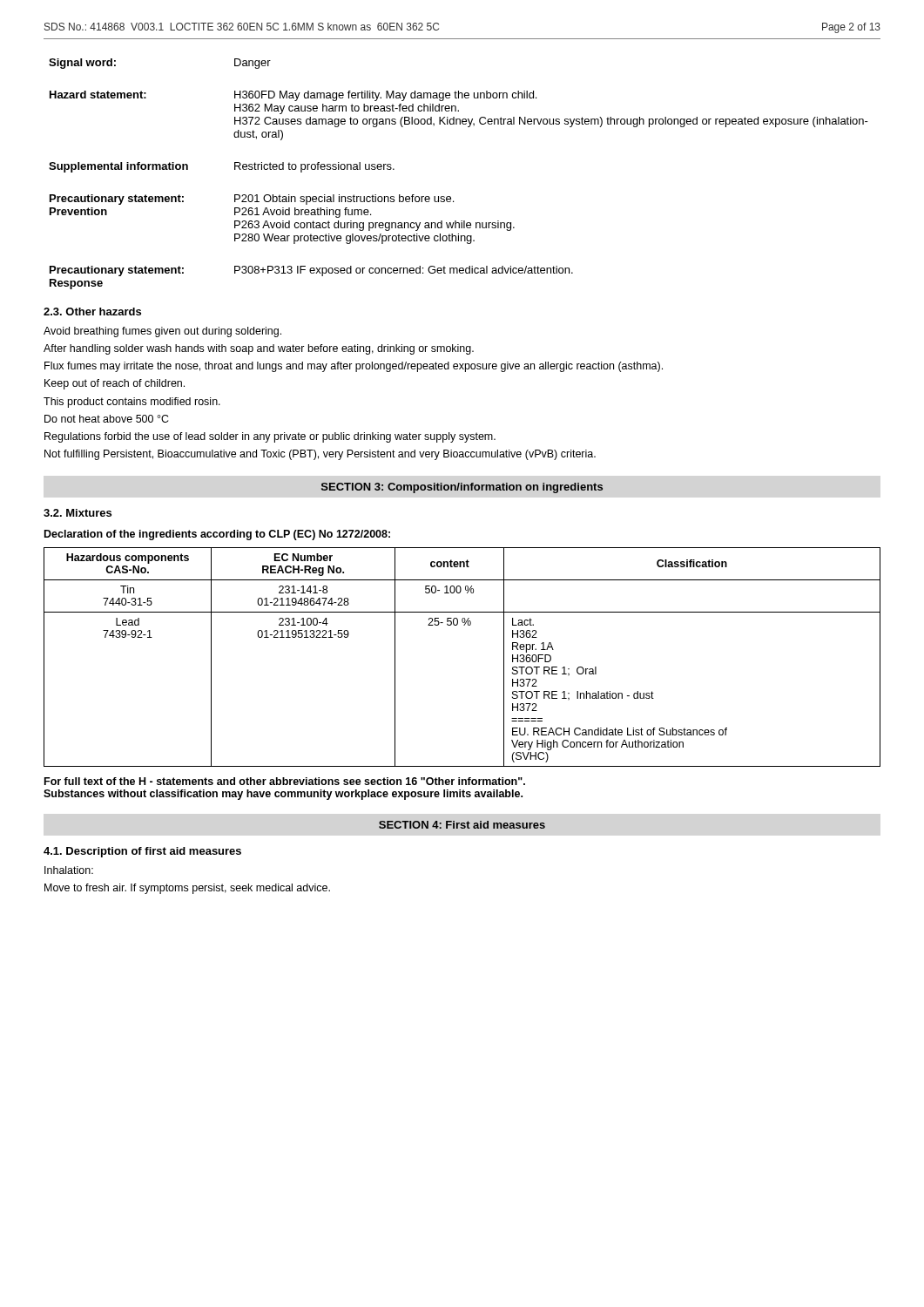The width and height of the screenshot is (924, 1307).
Task: Locate the section header that says "SECTION 4: First"
Action: 462,825
